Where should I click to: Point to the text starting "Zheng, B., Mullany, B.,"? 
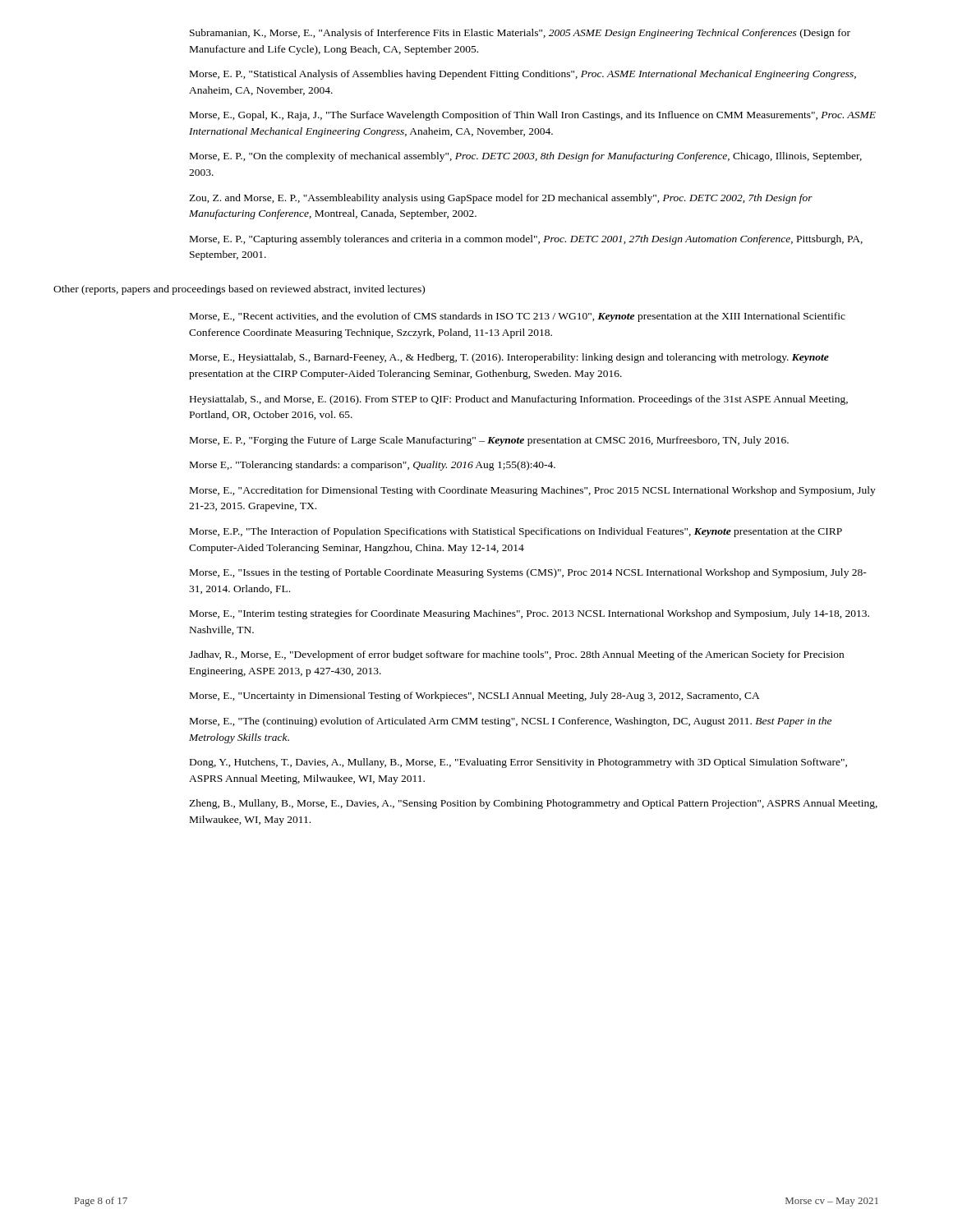(x=533, y=811)
